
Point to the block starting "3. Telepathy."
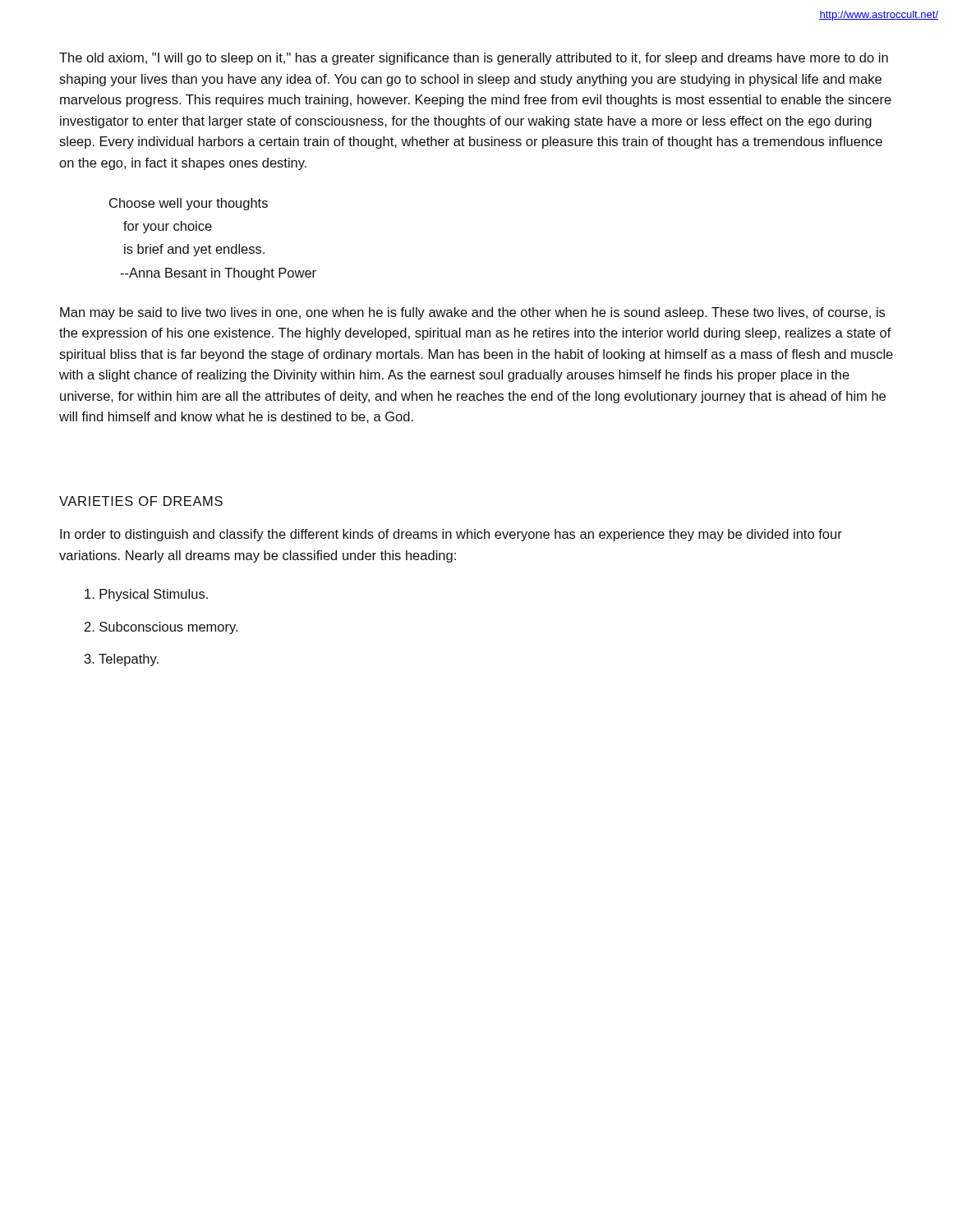122,659
